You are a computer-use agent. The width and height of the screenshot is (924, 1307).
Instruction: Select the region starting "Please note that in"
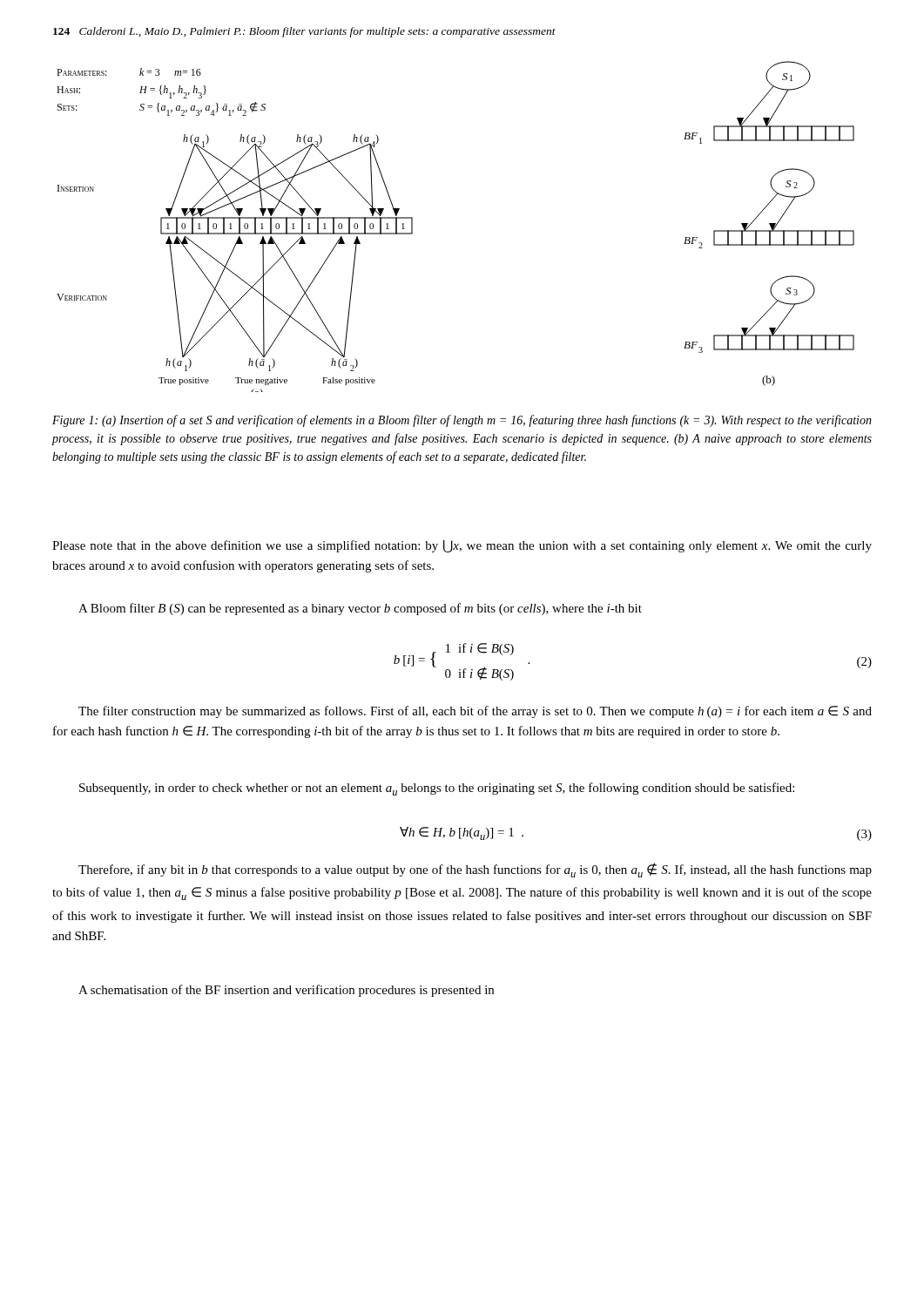(462, 556)
